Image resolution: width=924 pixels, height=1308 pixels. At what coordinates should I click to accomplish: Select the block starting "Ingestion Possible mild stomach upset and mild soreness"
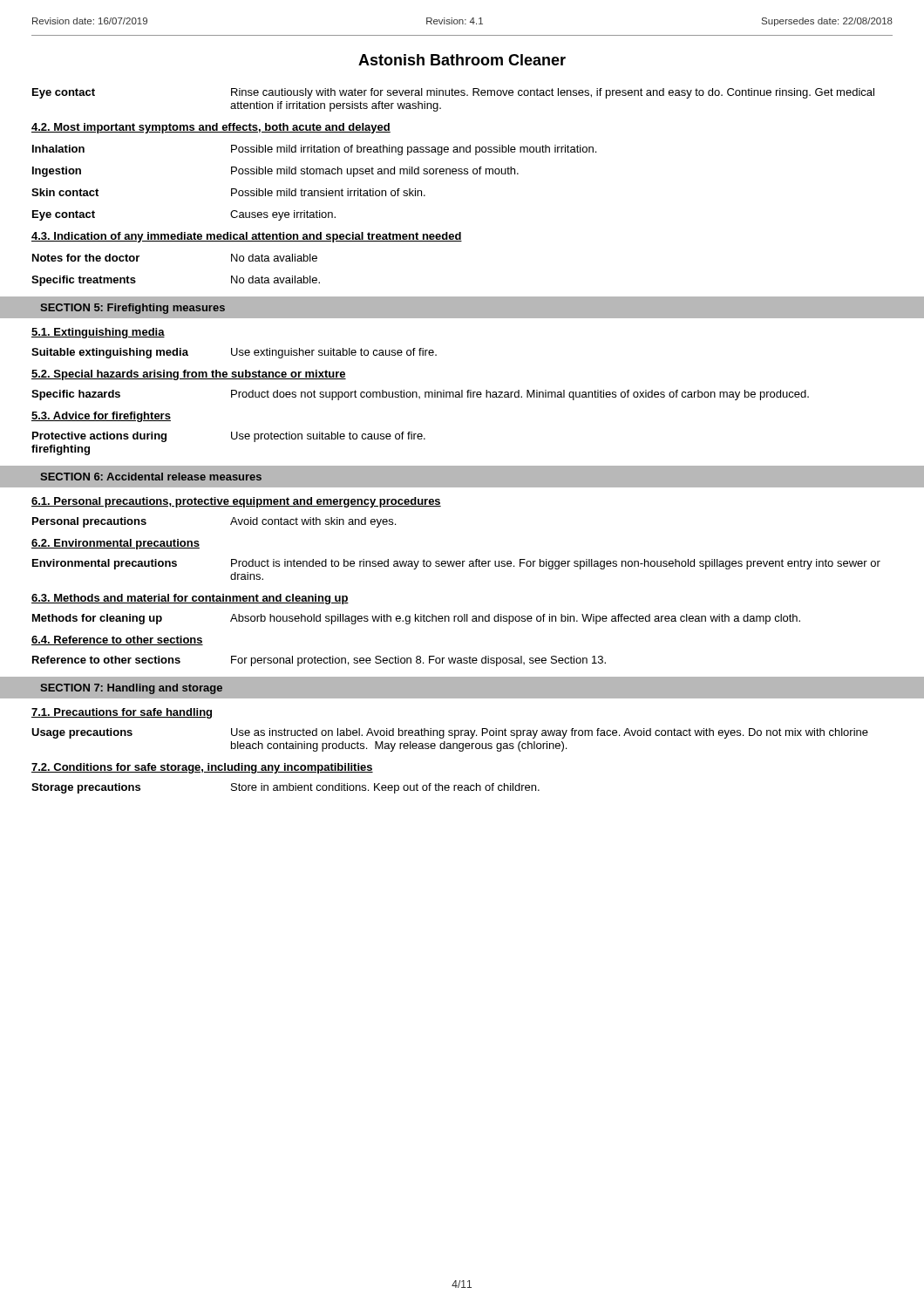pyautogui.click(x=462, y=170)
